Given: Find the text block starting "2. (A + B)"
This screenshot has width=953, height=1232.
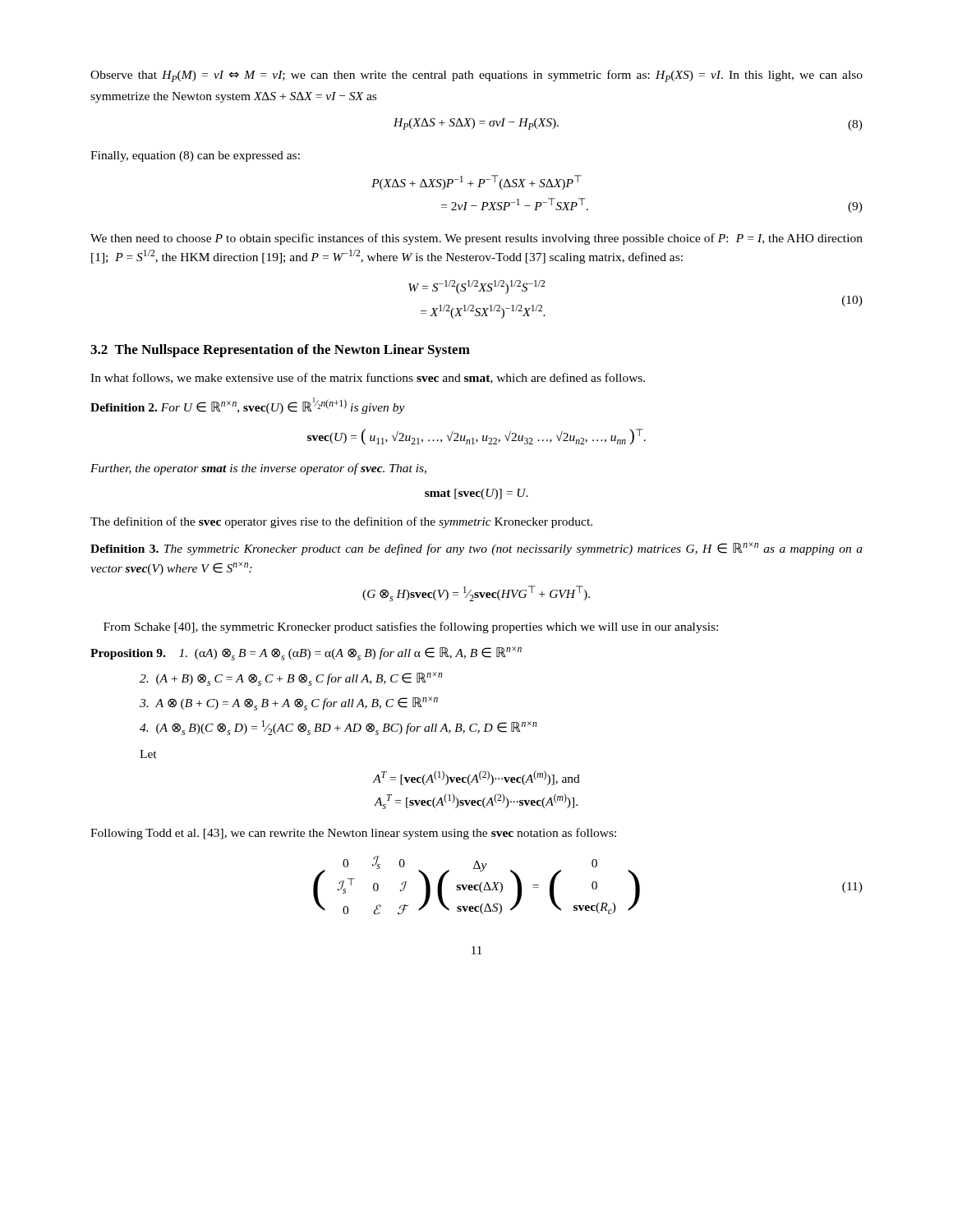Looking at the screenshot, I should click(x=291, y=679).
